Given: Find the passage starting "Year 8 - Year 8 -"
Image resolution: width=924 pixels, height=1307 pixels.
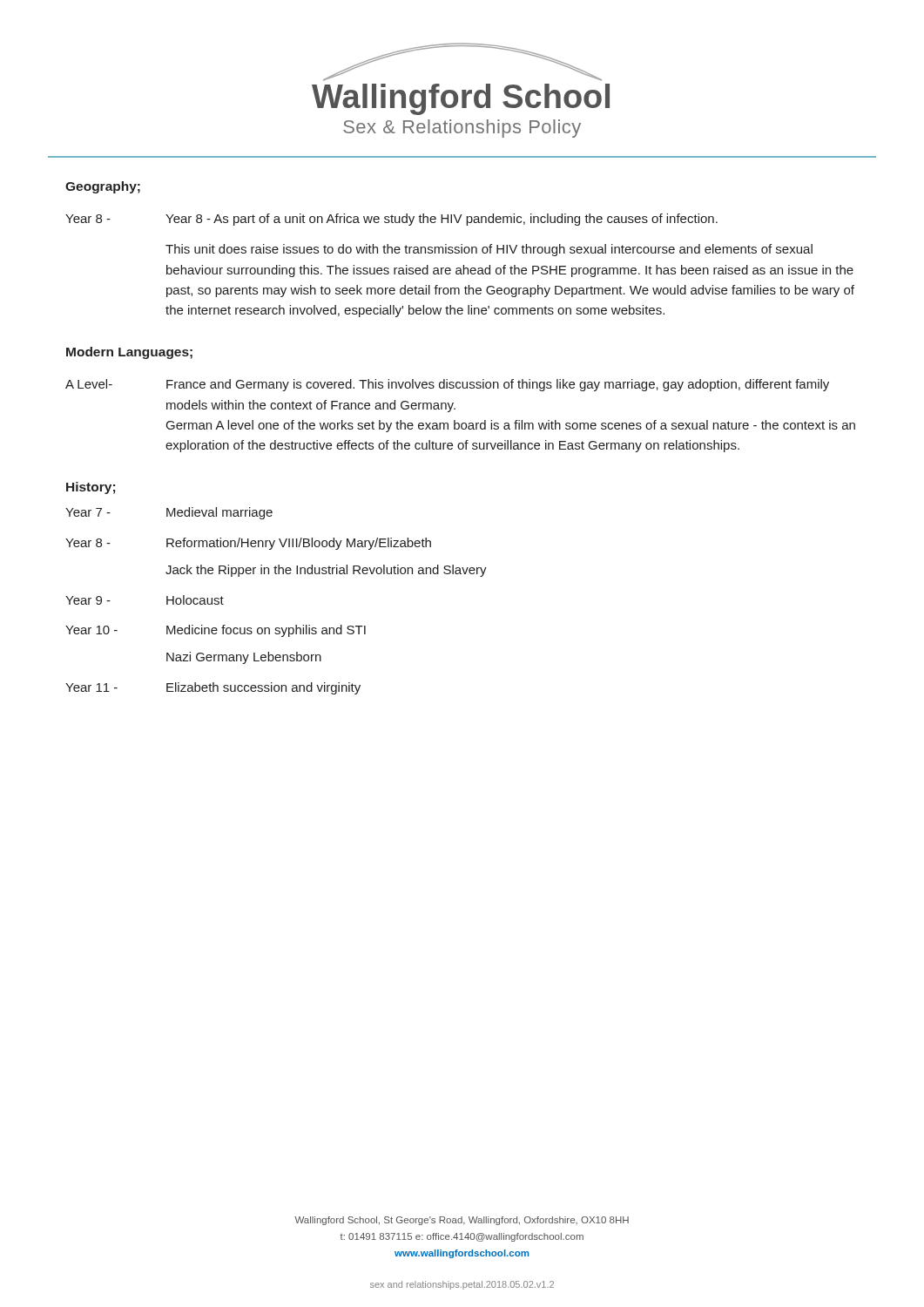Looking at the screenshot, I should 462,264.
